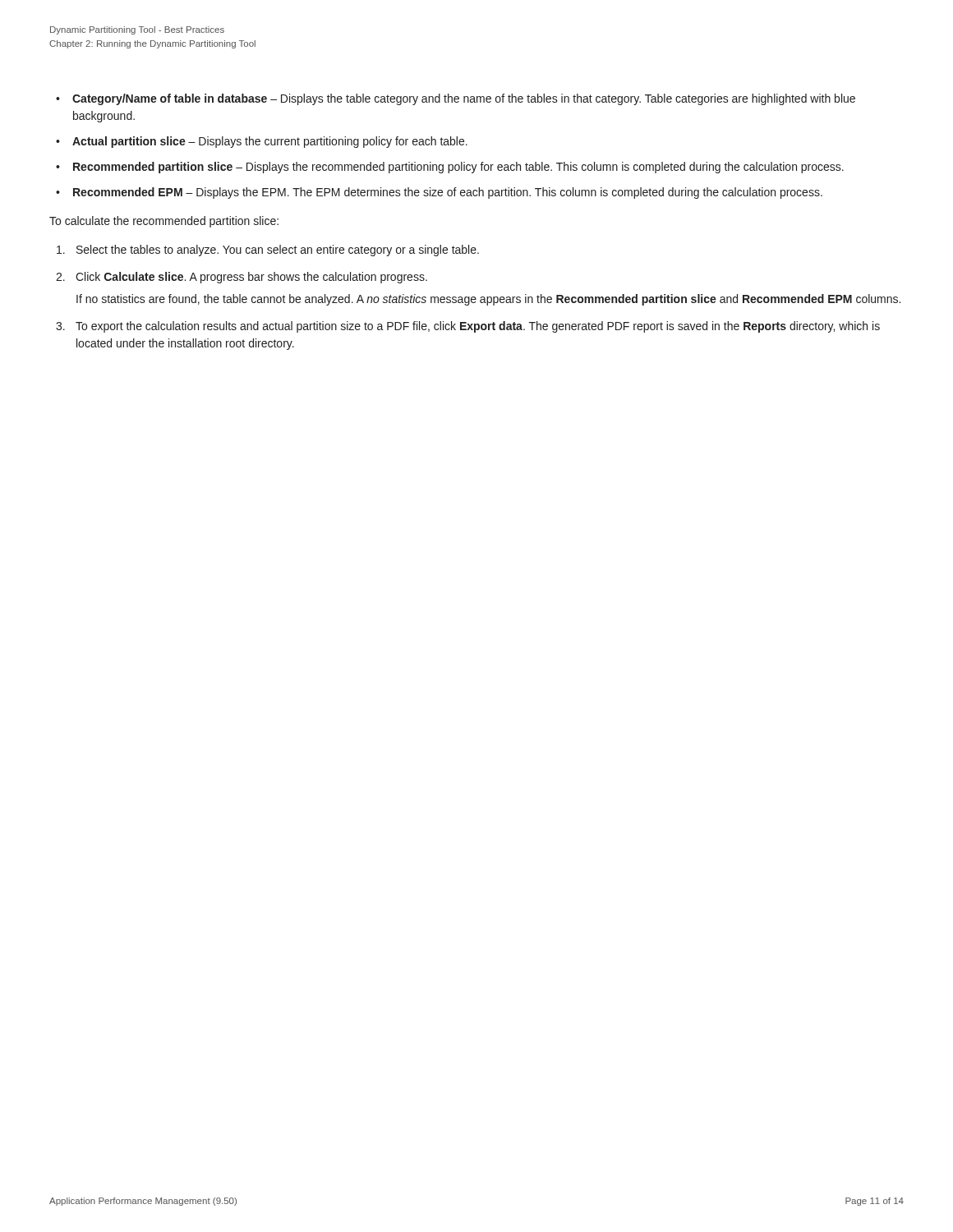Image resolution: width=953 pixels, height=1232 pixels.
Task: Click on the list item that says "Select the tables to analyze."
Action: [x=268, y=250]
